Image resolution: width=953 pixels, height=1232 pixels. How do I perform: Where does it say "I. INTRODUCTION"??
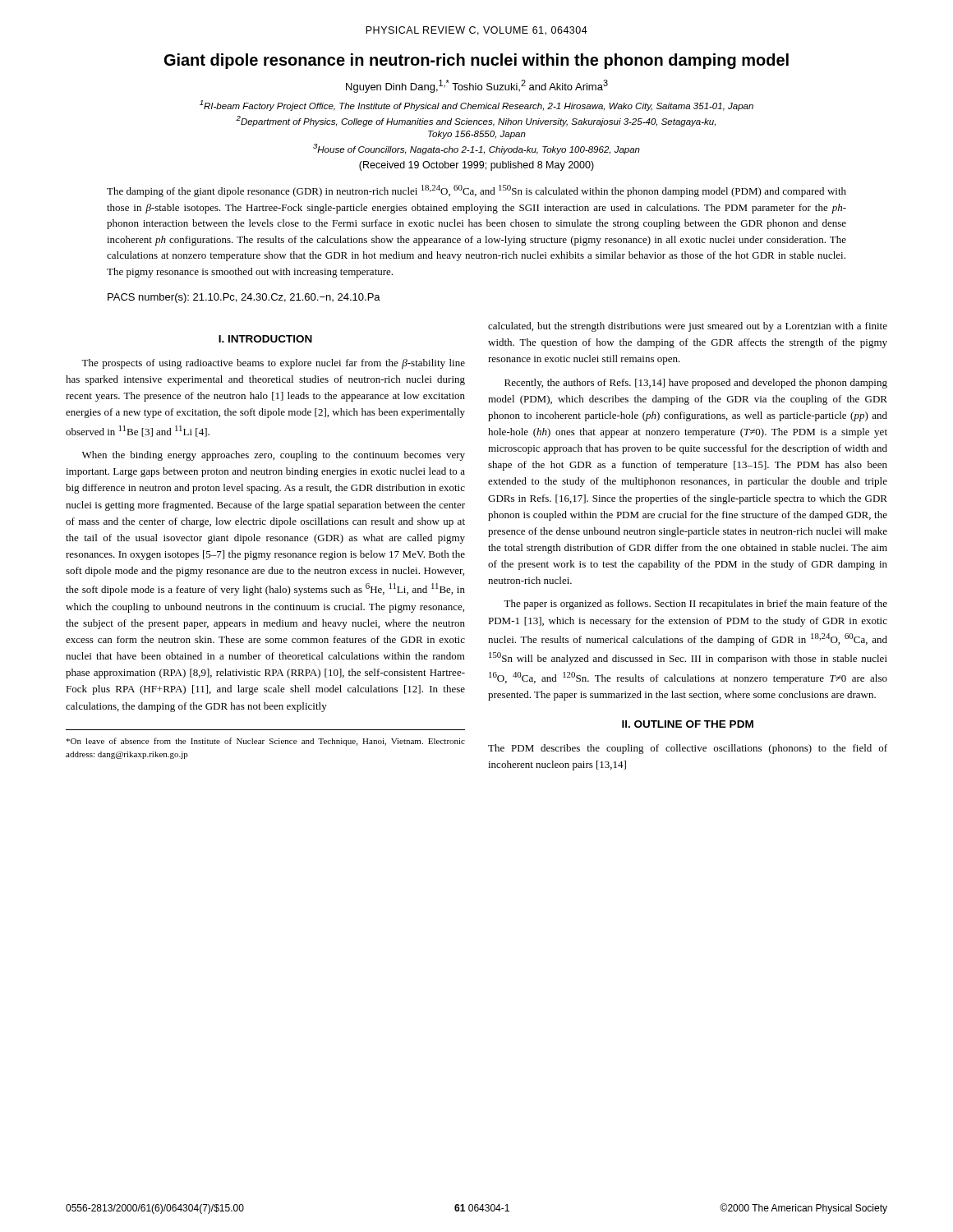(265, 339)
